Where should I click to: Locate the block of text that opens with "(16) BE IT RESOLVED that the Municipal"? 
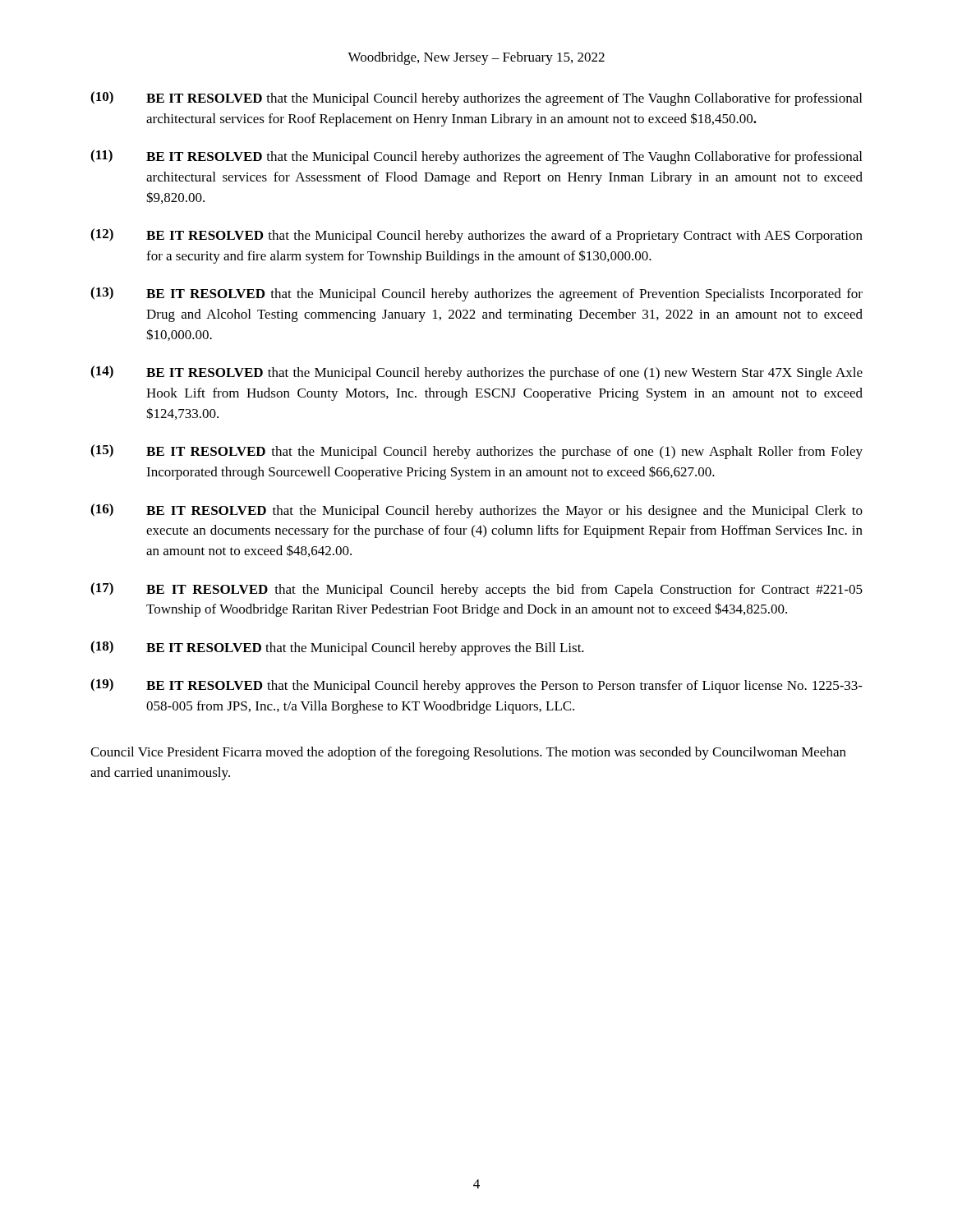476,531
